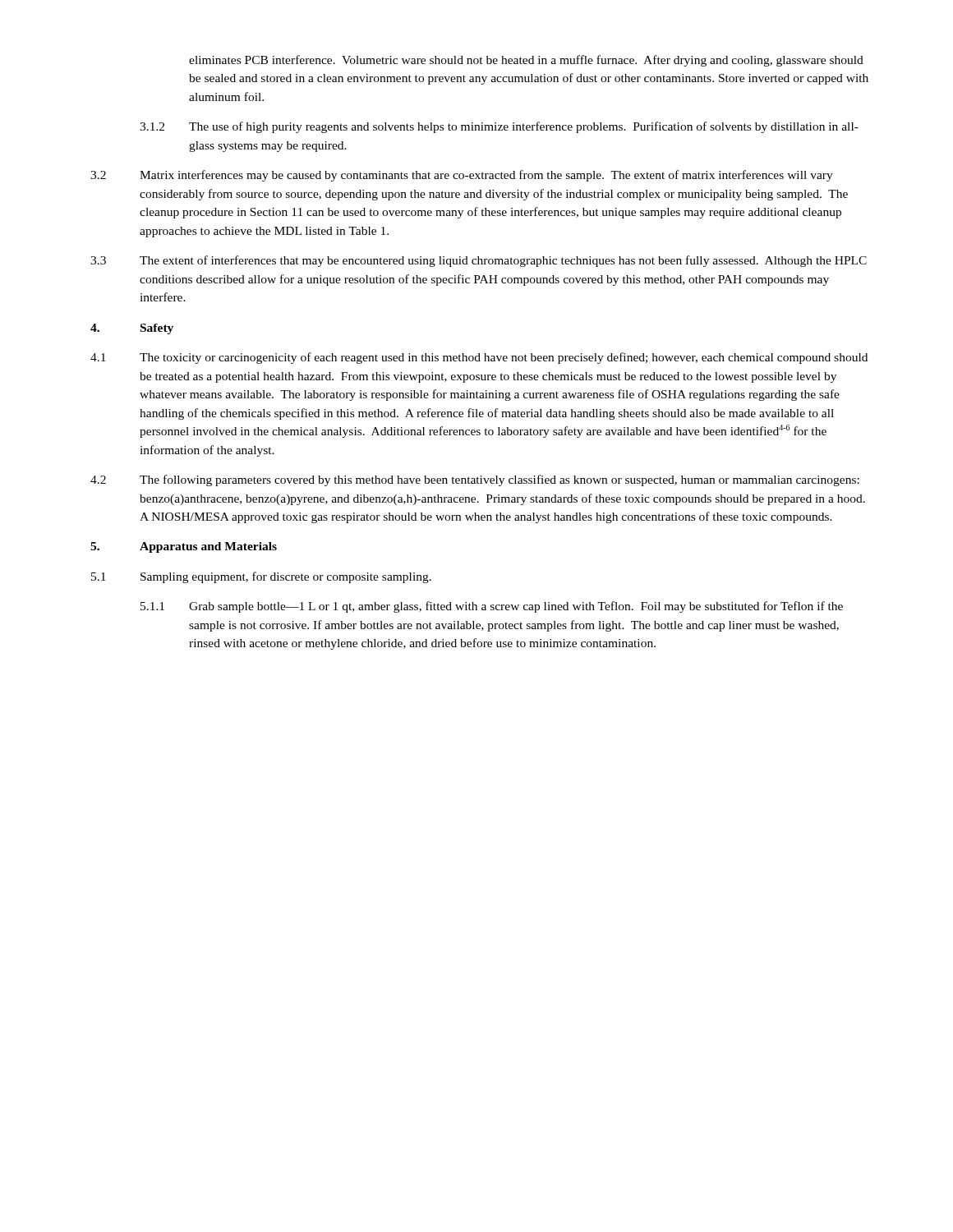
Task: Locate the region starting "5. Apparatus and Materials"
Action: 184,547
